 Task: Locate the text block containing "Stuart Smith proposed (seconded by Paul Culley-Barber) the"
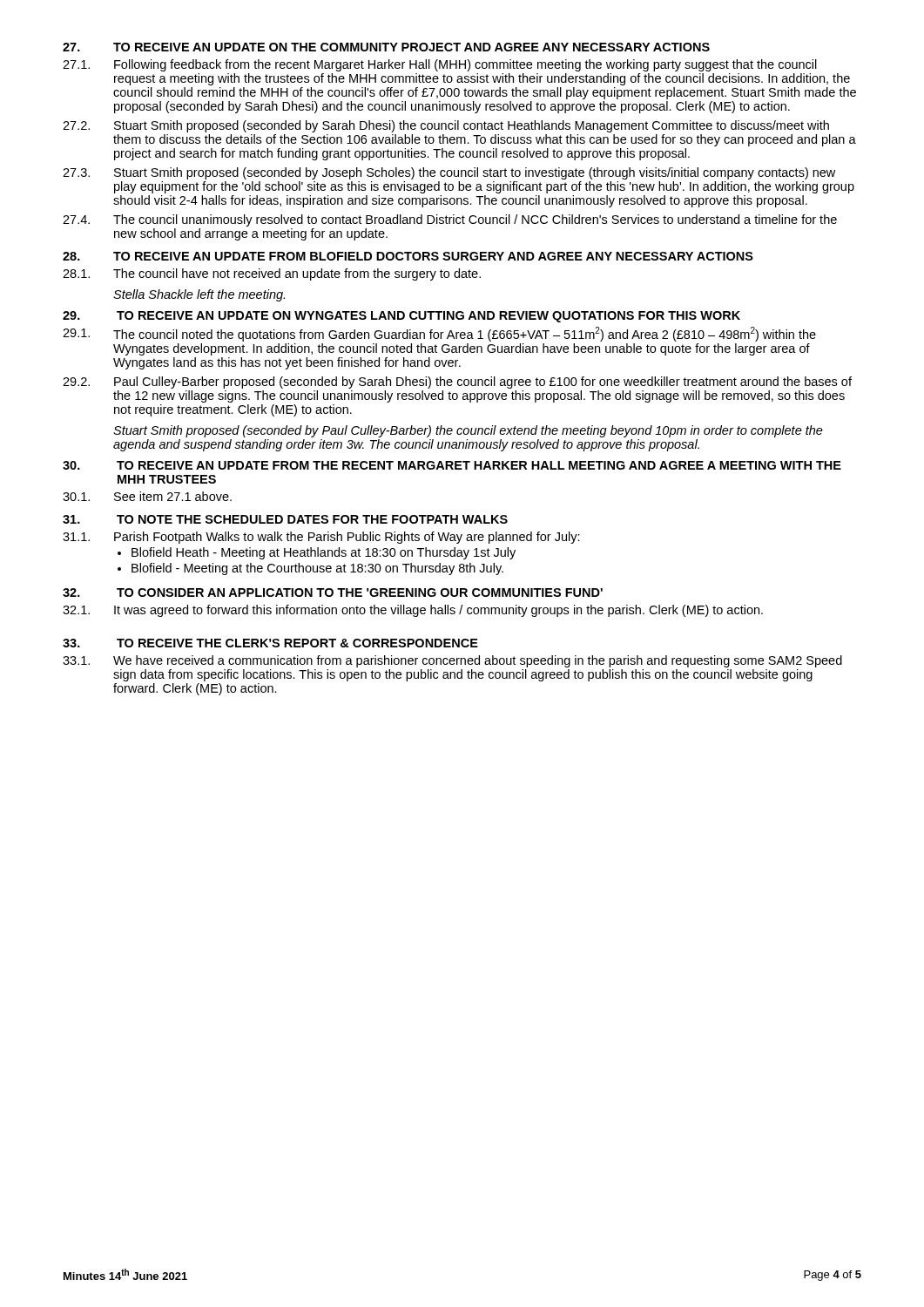[468, 437]
